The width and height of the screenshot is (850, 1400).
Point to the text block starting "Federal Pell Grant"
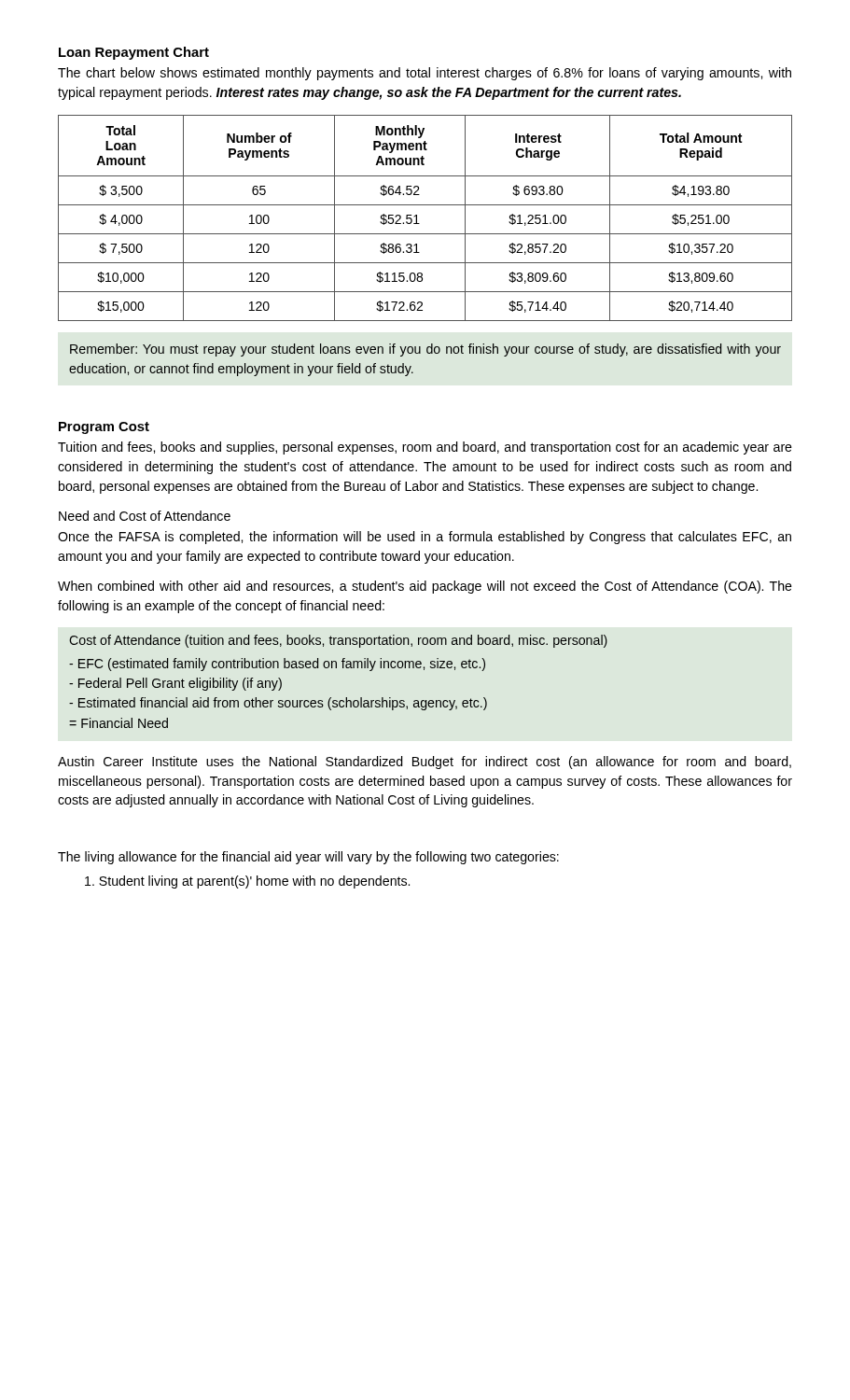tap(176, 683)
